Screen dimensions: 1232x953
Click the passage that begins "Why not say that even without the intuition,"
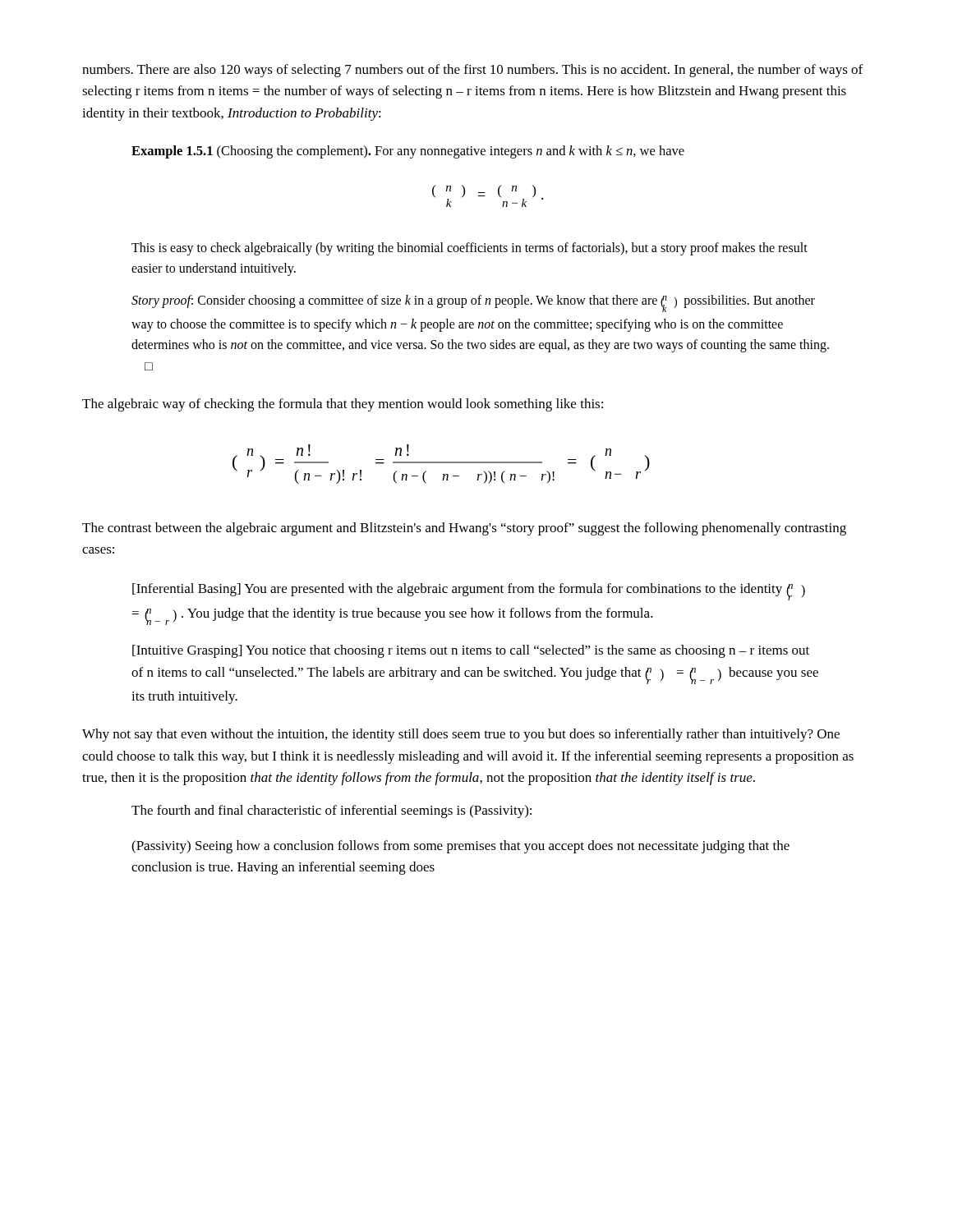pos(468,756)
